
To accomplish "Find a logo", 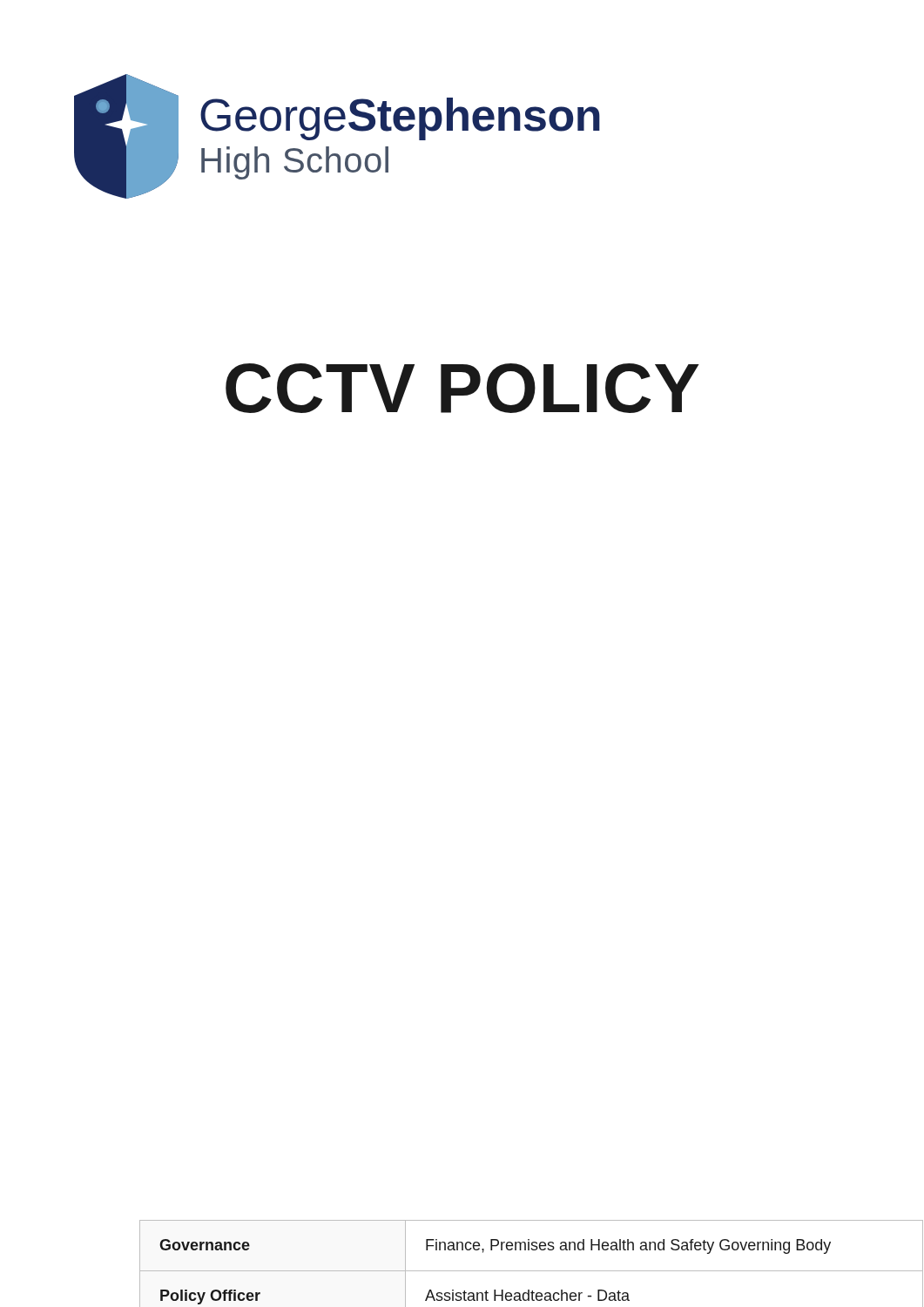I will (x=336, y=135).
